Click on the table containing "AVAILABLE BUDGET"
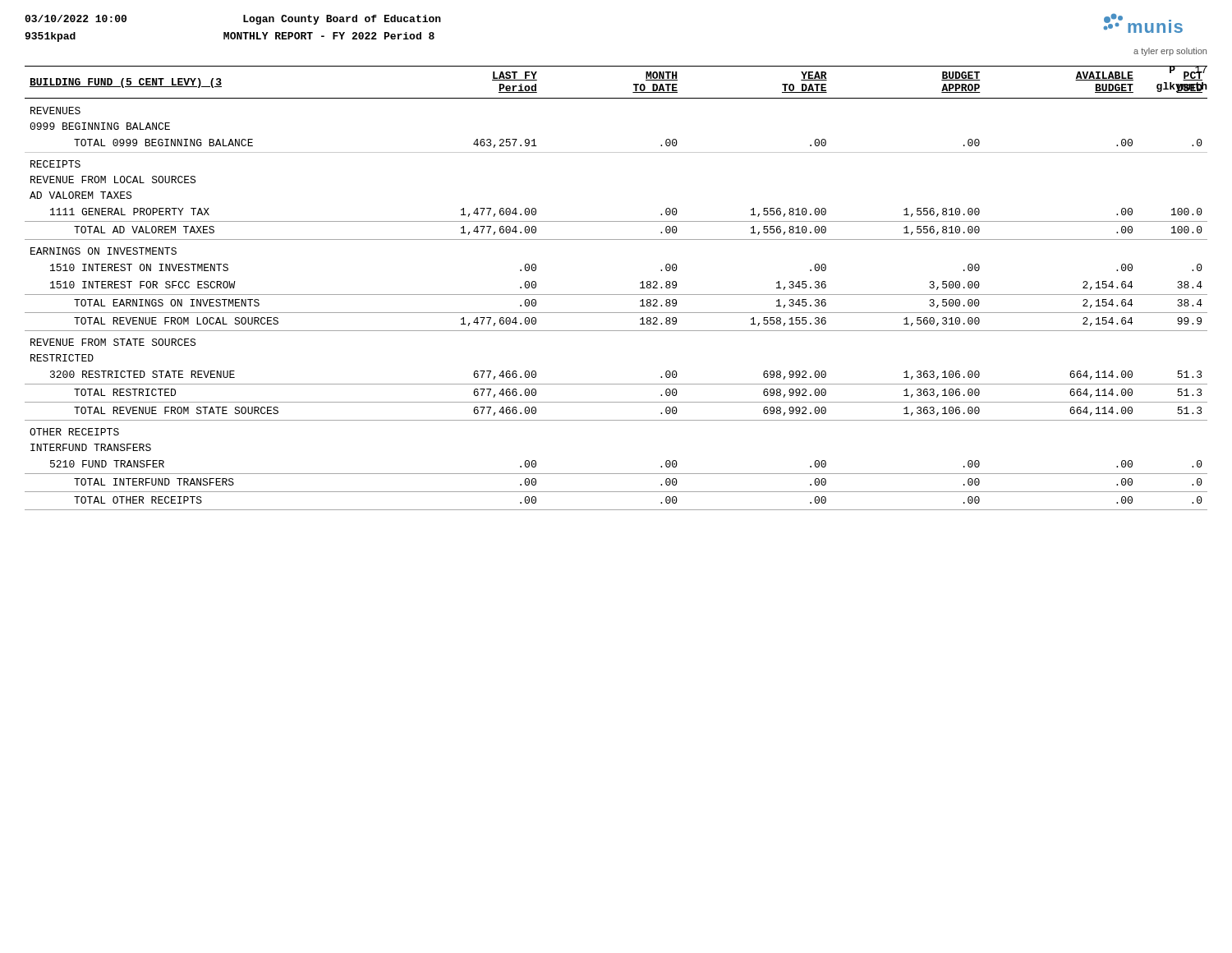This screenshot has width=1232, height=953. coord(616,288)
